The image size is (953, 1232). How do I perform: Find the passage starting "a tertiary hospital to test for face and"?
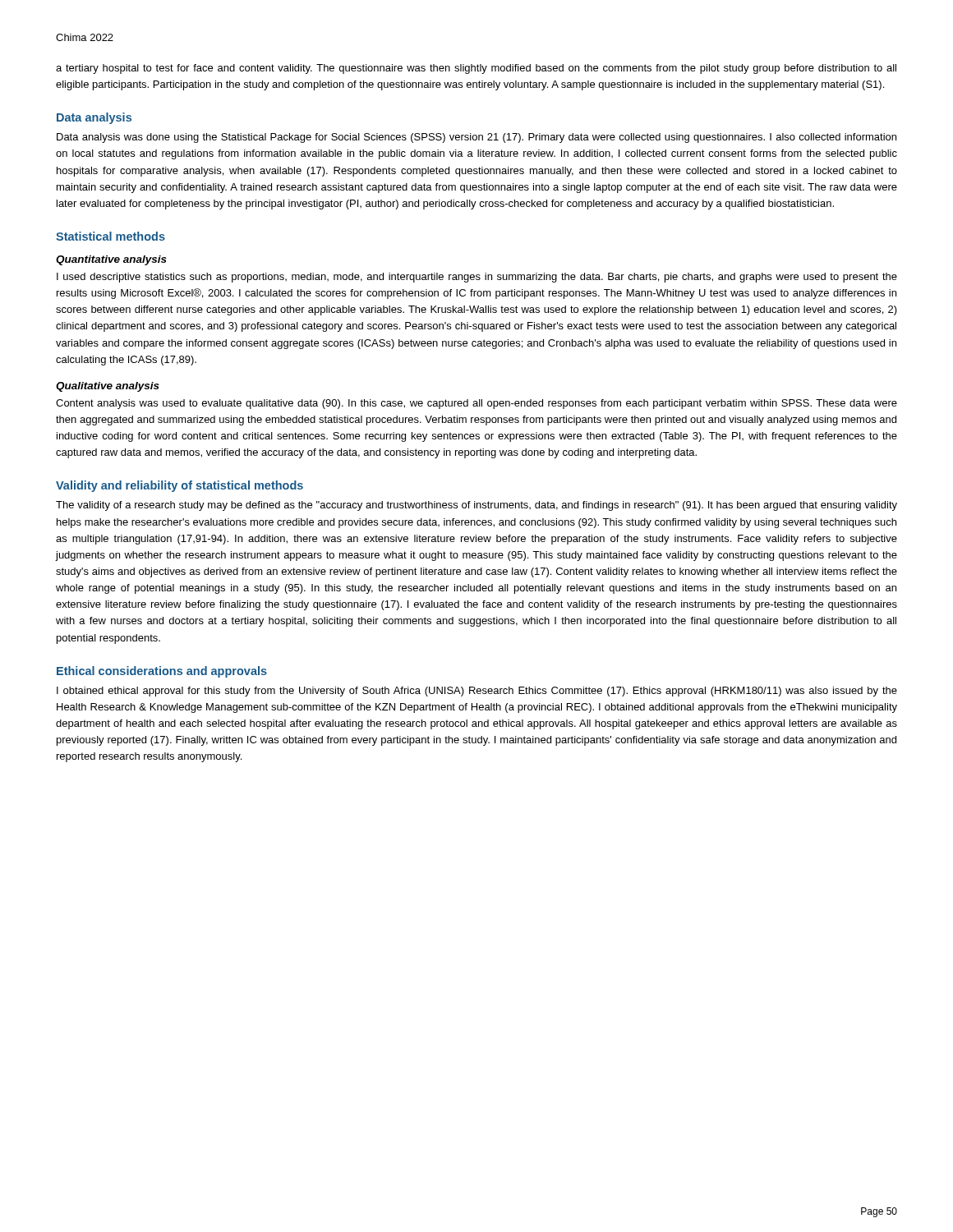click(x=476, y=76)
